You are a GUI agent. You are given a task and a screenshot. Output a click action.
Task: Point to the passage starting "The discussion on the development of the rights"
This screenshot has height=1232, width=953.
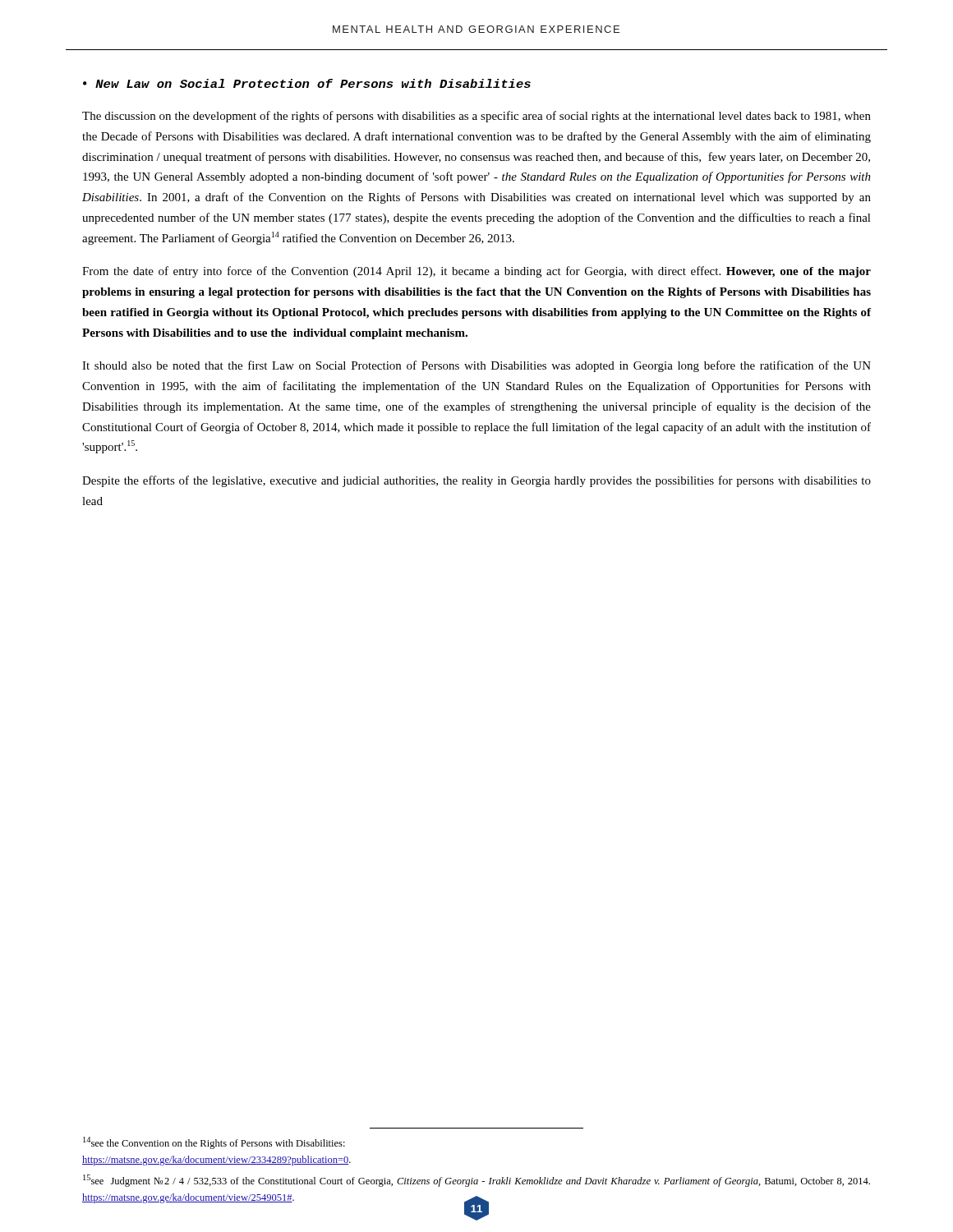coord(476,177)
